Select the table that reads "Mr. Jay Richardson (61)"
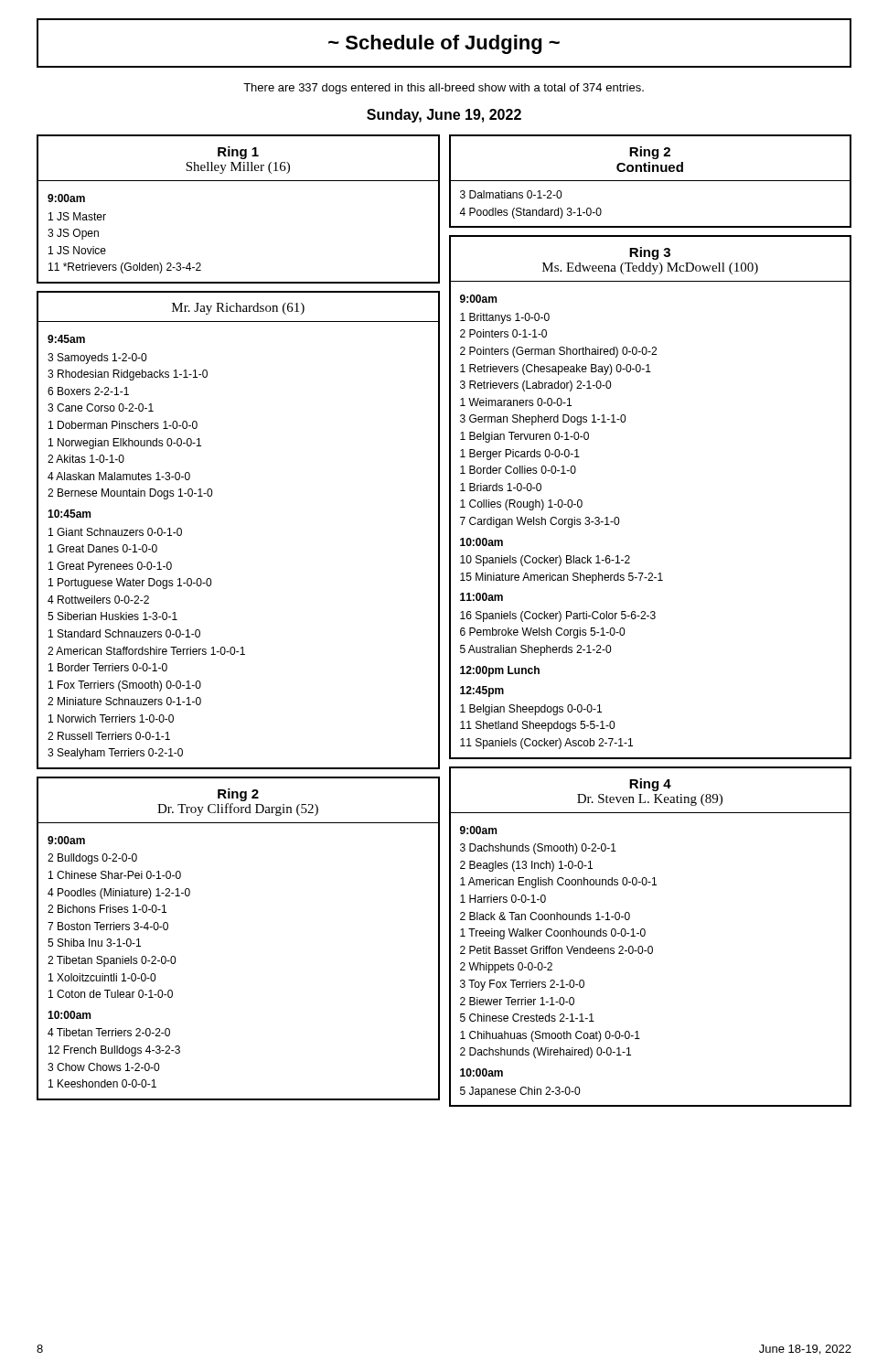Viewport: 888px width, 1372px height. (x=238, y=530)
